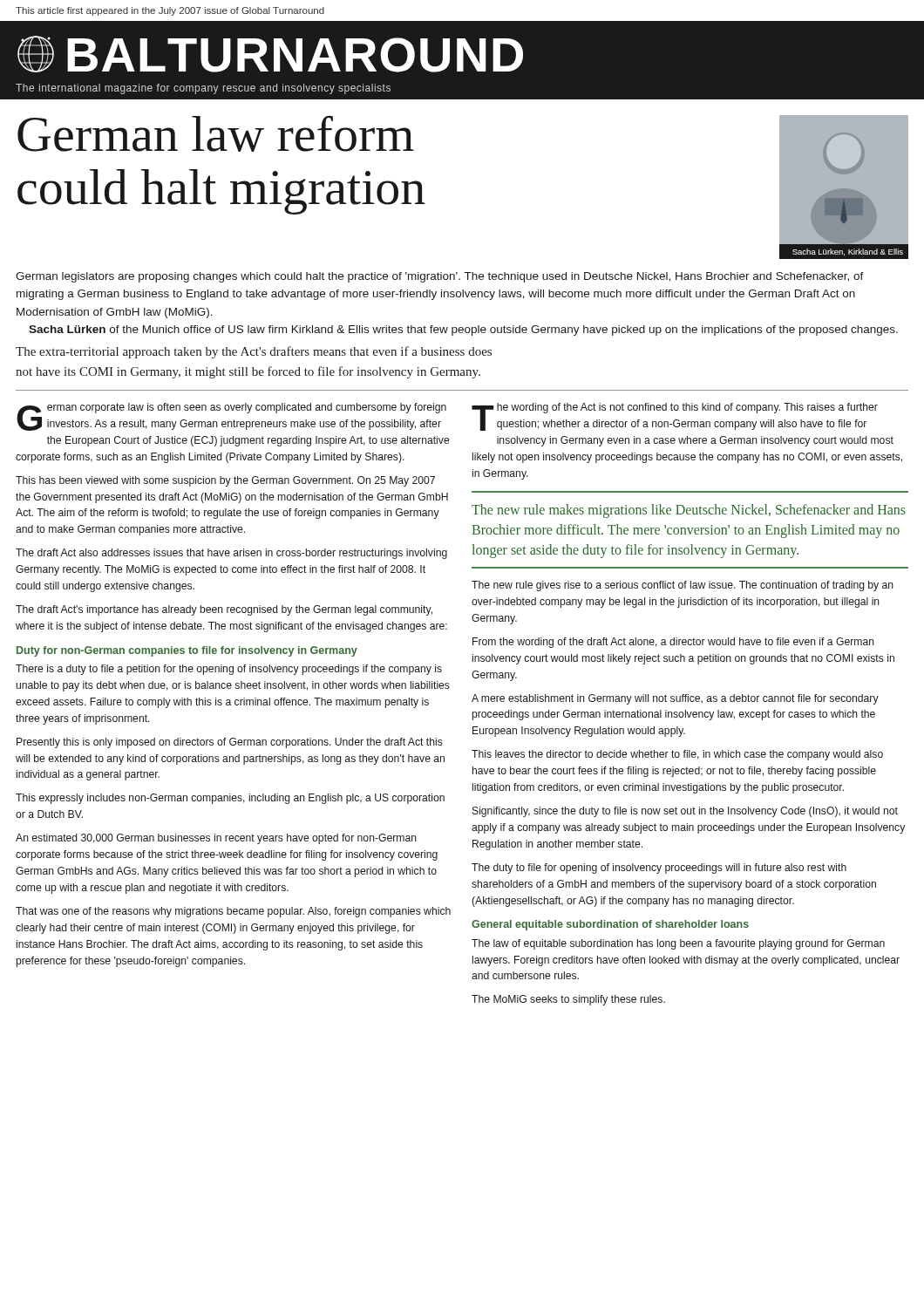Select the text block starting "The wording of the"
924x1308 pixels.
point(687,439)
